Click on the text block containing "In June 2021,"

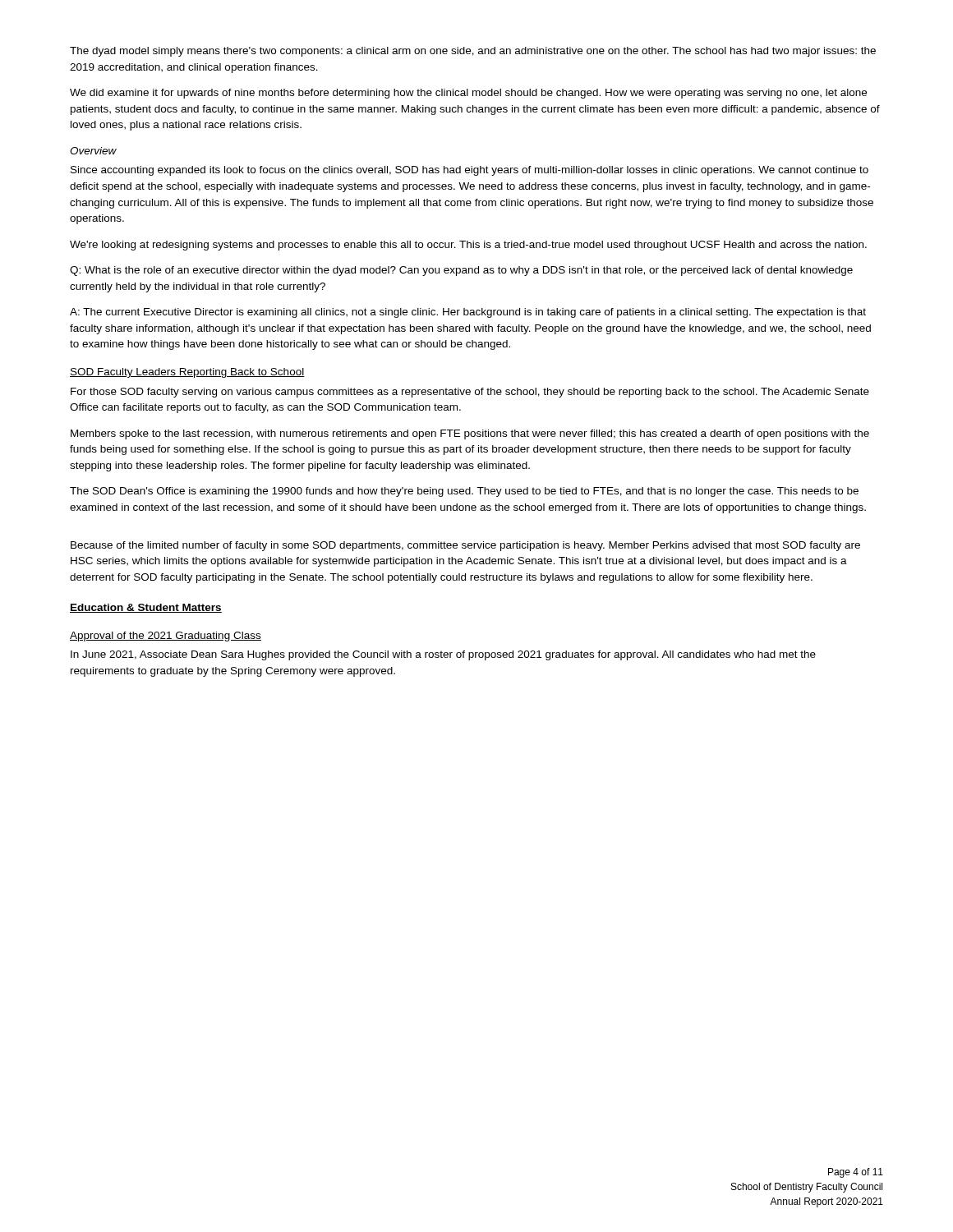click(476, 663)
